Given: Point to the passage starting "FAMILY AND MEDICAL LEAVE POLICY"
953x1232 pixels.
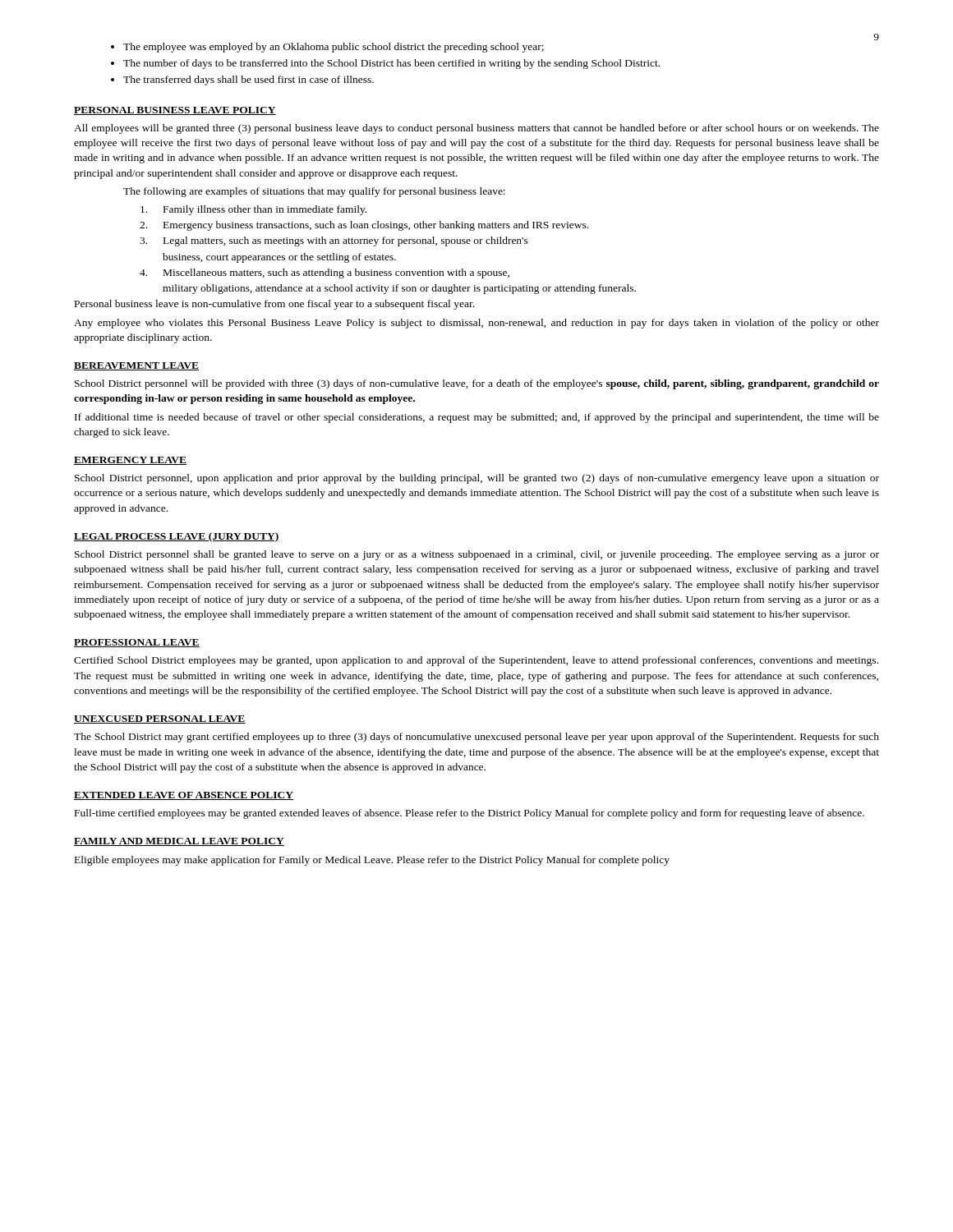Looking at the screenshot, I should click(179, 841).
